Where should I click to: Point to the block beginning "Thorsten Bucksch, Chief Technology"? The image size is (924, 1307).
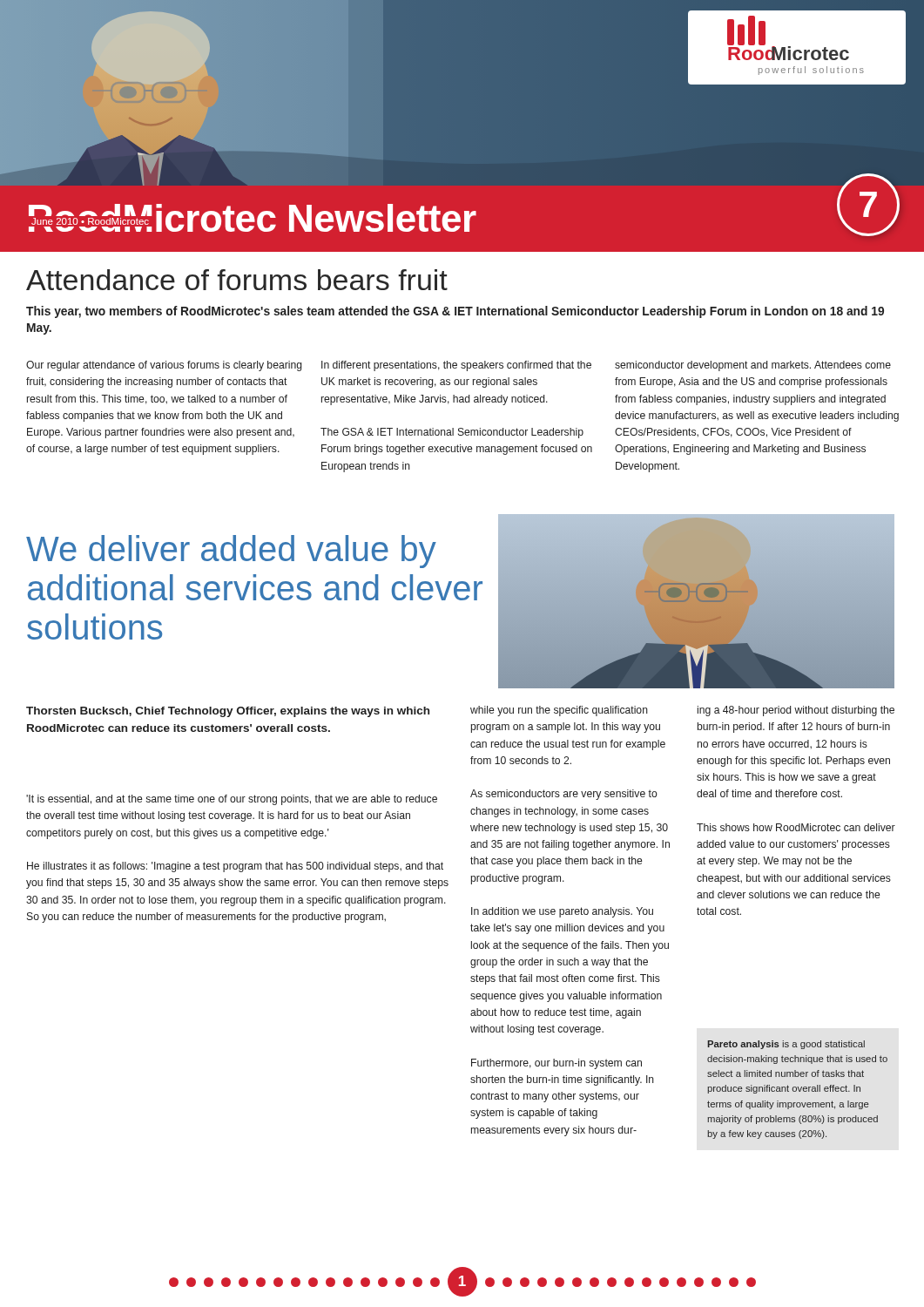228,719
